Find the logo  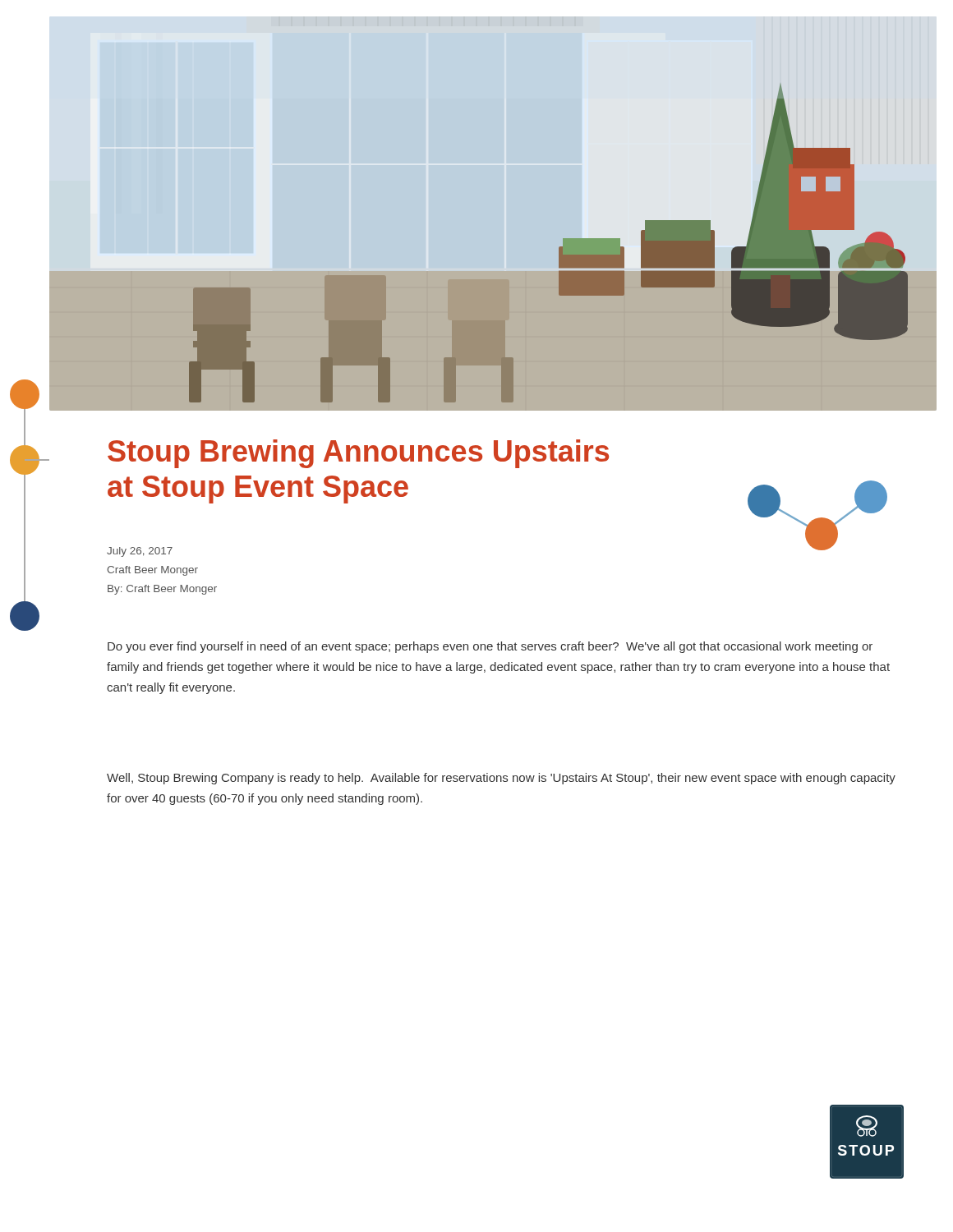pos(867,1142)
